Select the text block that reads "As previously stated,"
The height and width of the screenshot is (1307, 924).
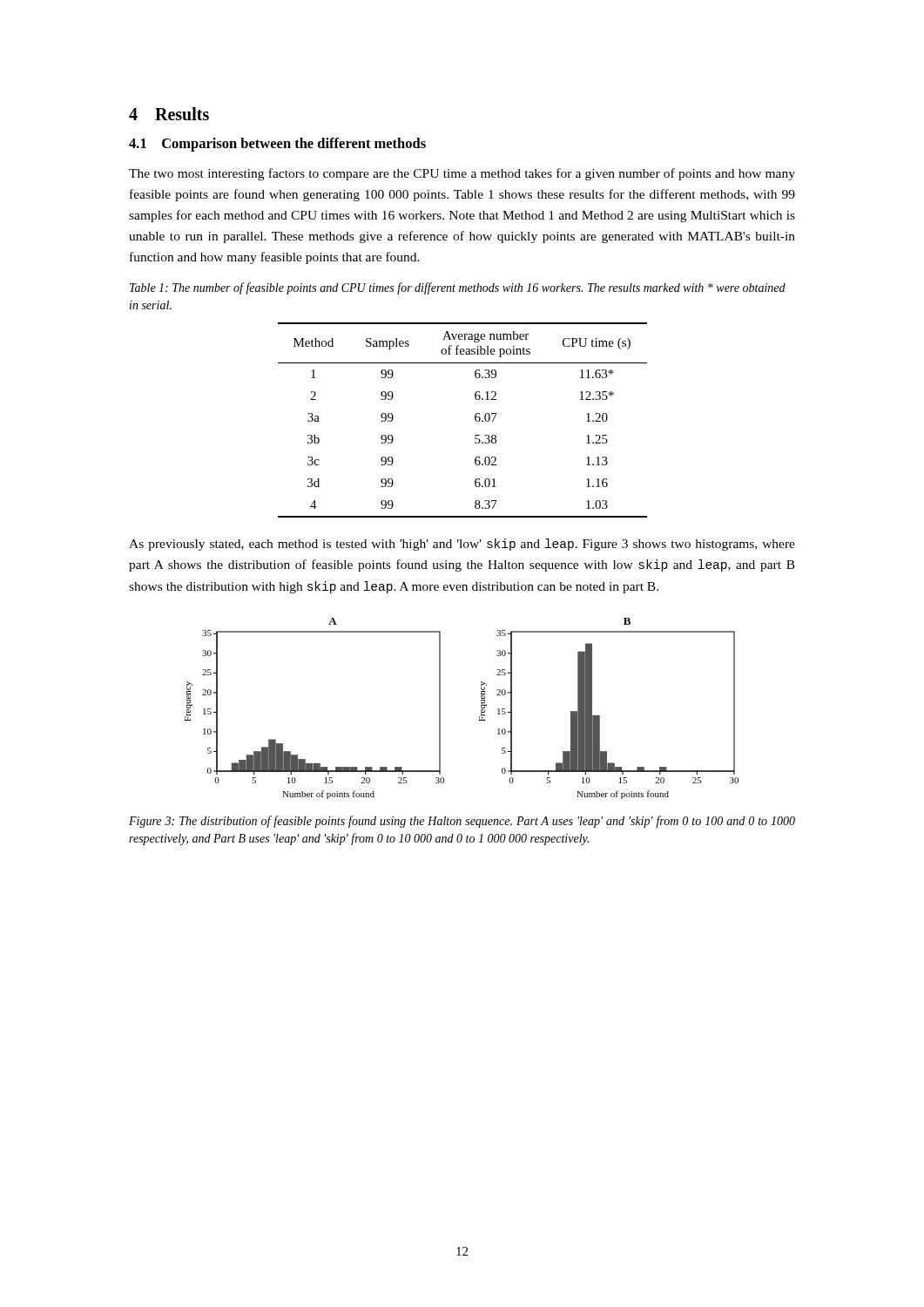tap(462, 565)
